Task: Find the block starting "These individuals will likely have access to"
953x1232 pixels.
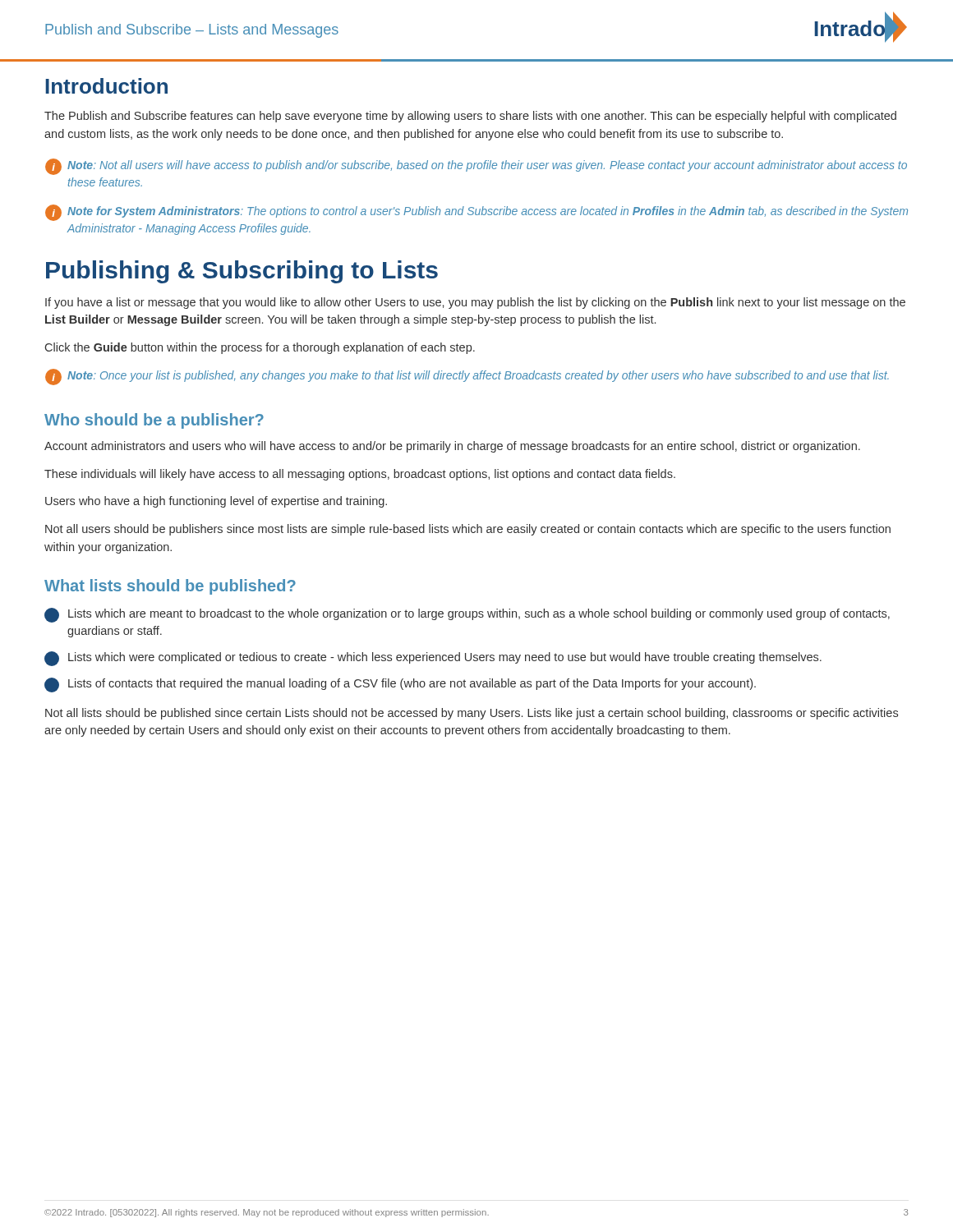Action: coord(360,474)
